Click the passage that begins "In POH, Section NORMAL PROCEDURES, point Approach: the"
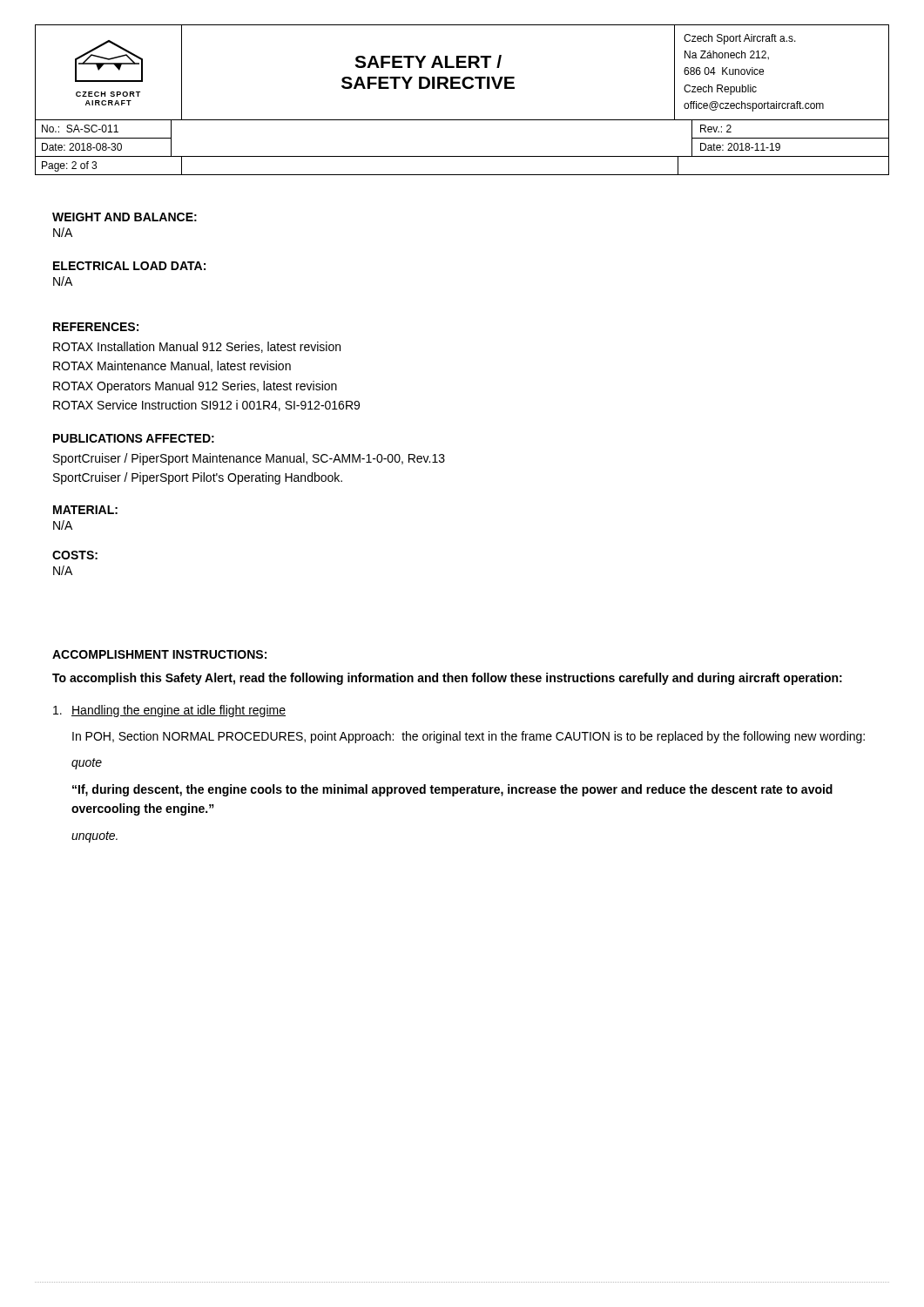The width and height of the screenshot is (924, 1307). (469, 736)
